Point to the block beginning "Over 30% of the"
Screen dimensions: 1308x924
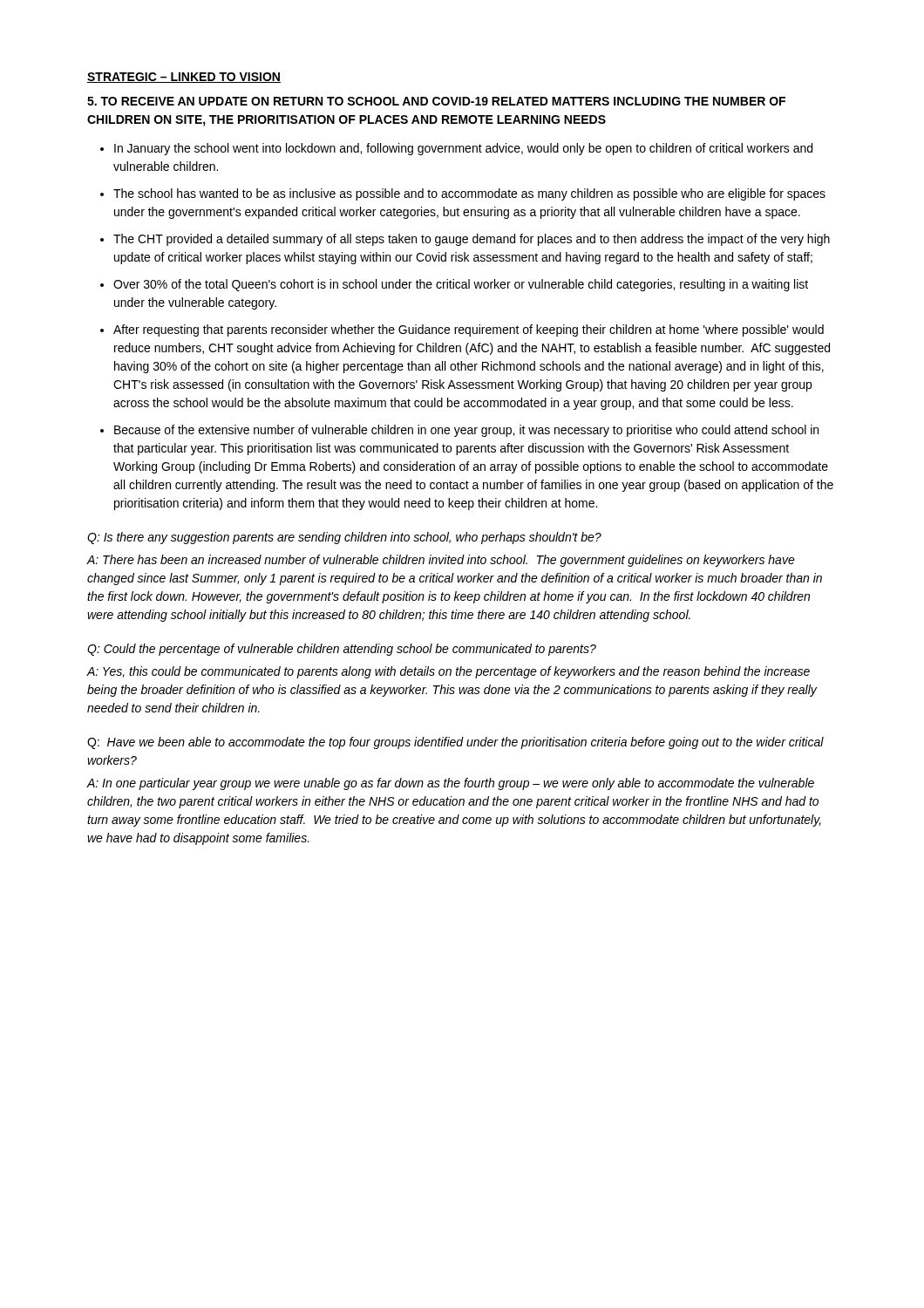pyautogui.click(x=461, y=293)
